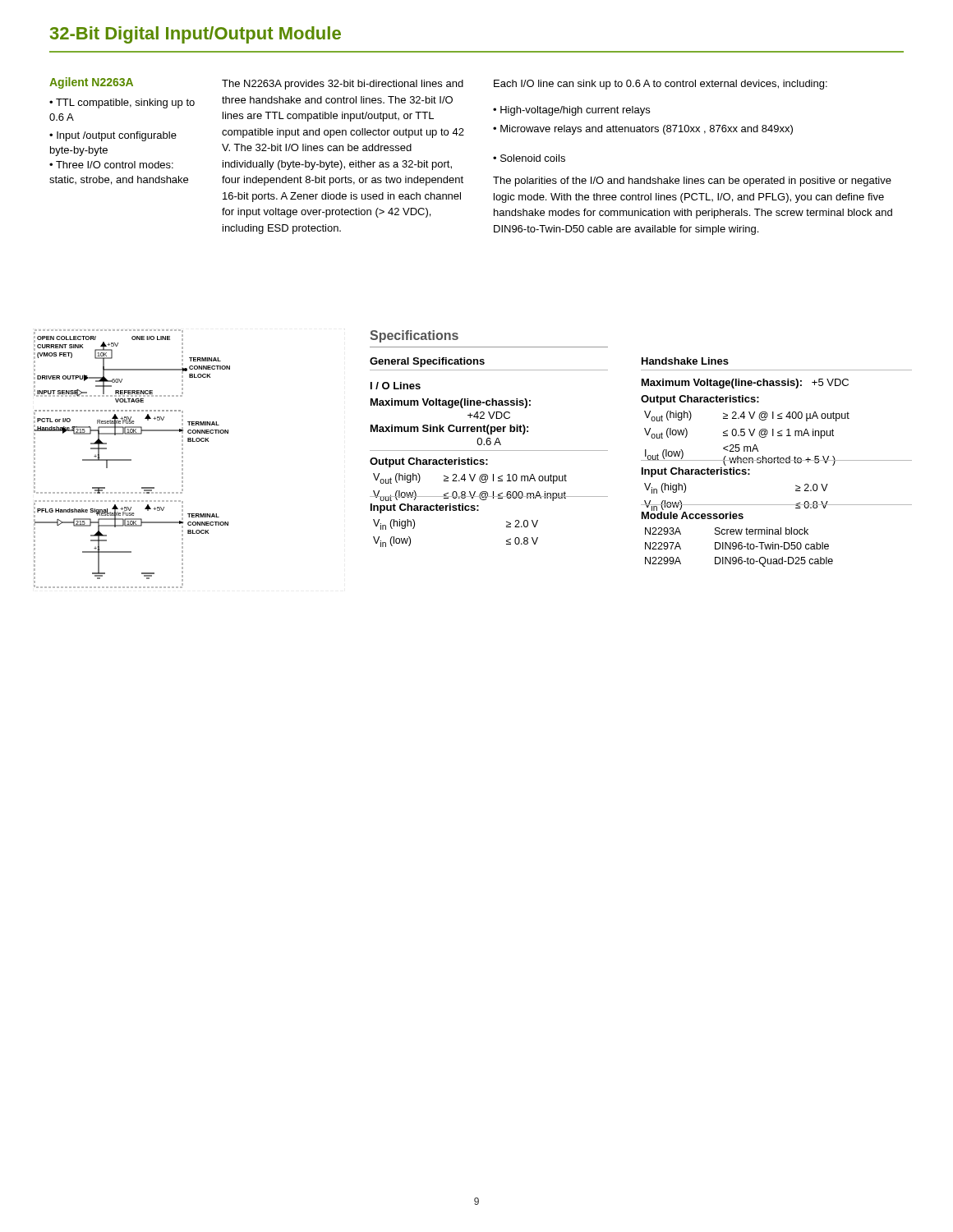
Task: Select the block starting "• Three I/O control modes: static, strobe,"
Action: 119,172
